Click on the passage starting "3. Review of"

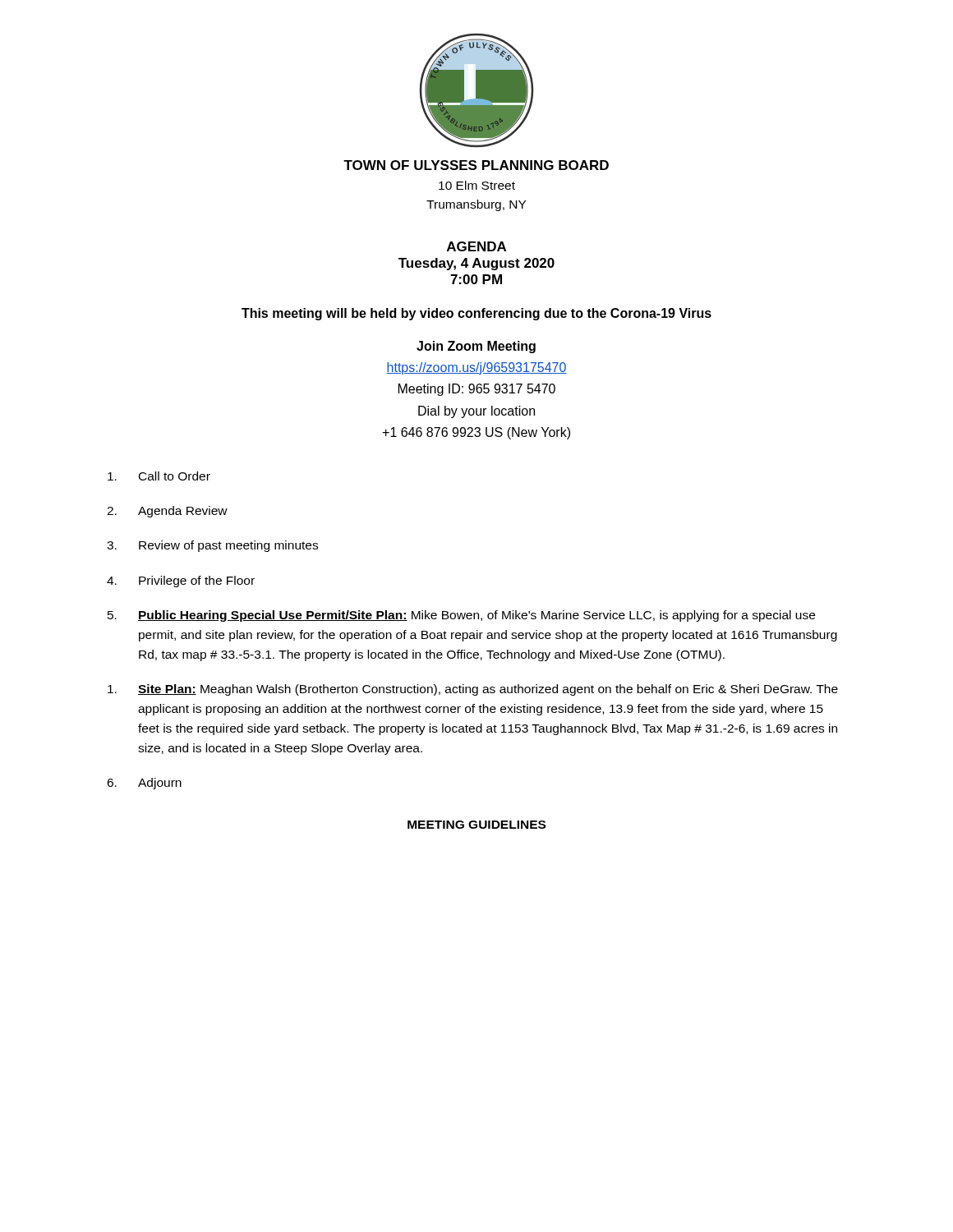tap(212, 546)
